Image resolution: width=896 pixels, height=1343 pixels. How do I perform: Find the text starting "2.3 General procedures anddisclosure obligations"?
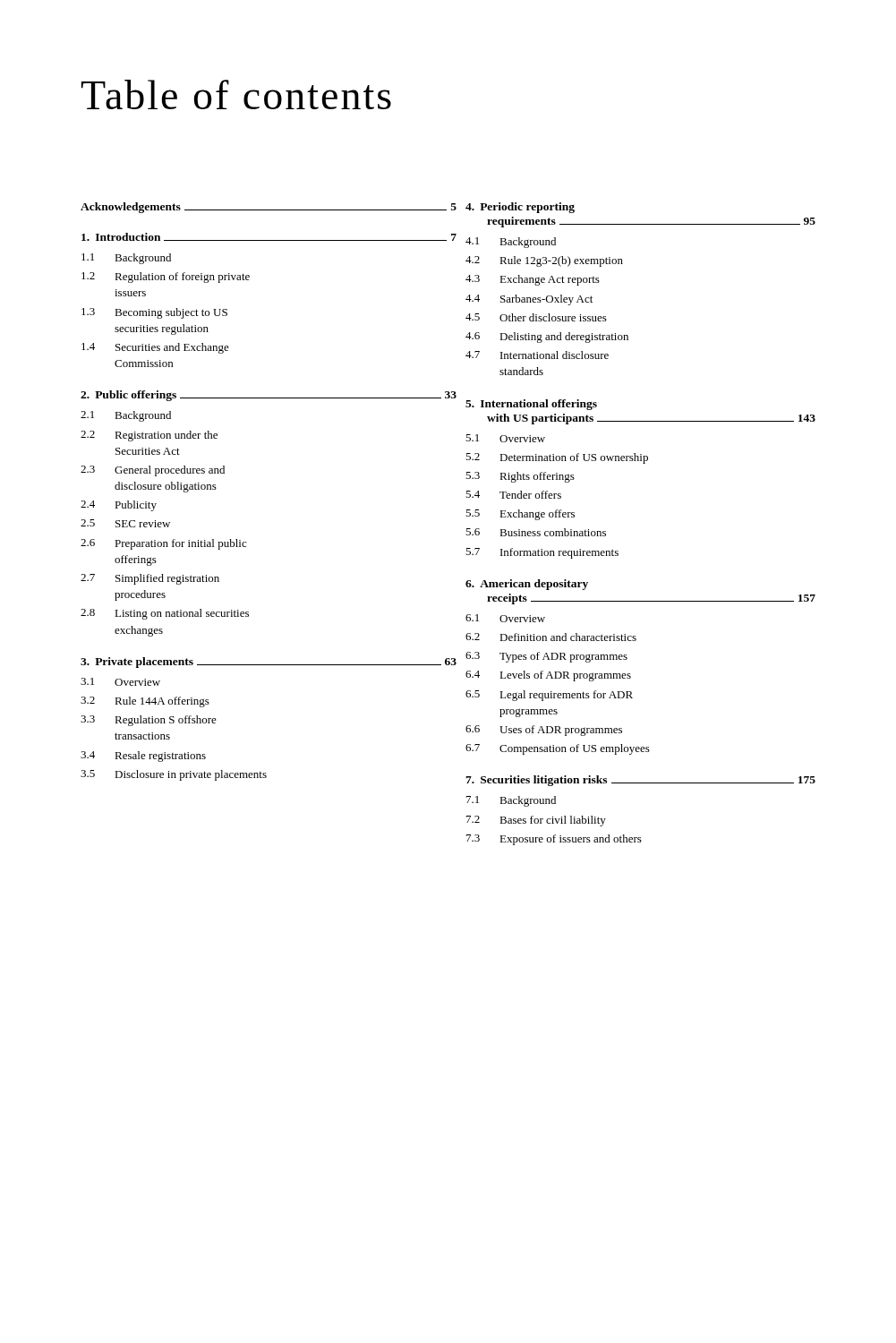pyautogui.click(x=153, y=478)
